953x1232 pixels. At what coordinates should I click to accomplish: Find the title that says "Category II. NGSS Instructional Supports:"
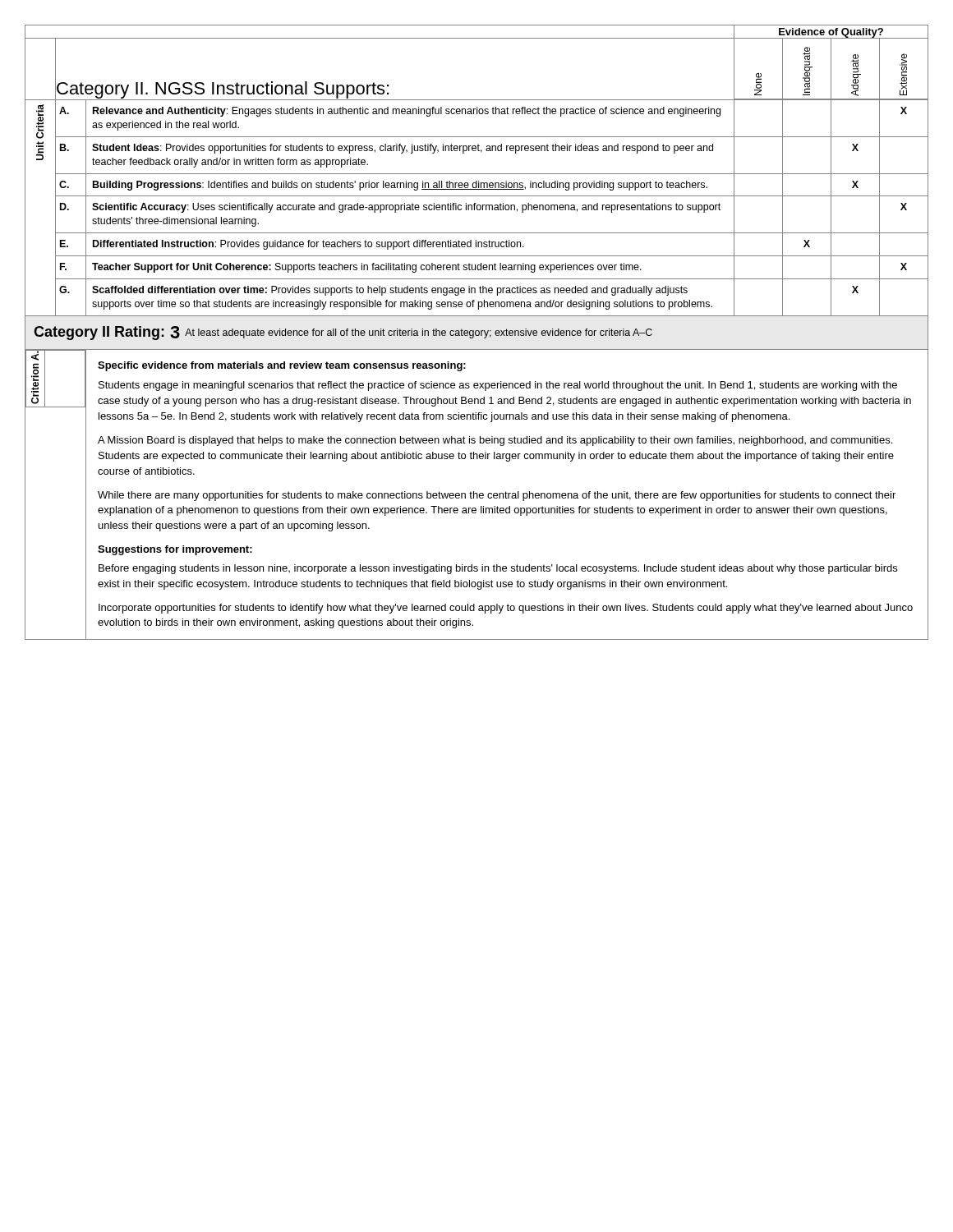(x=223, y=88)
